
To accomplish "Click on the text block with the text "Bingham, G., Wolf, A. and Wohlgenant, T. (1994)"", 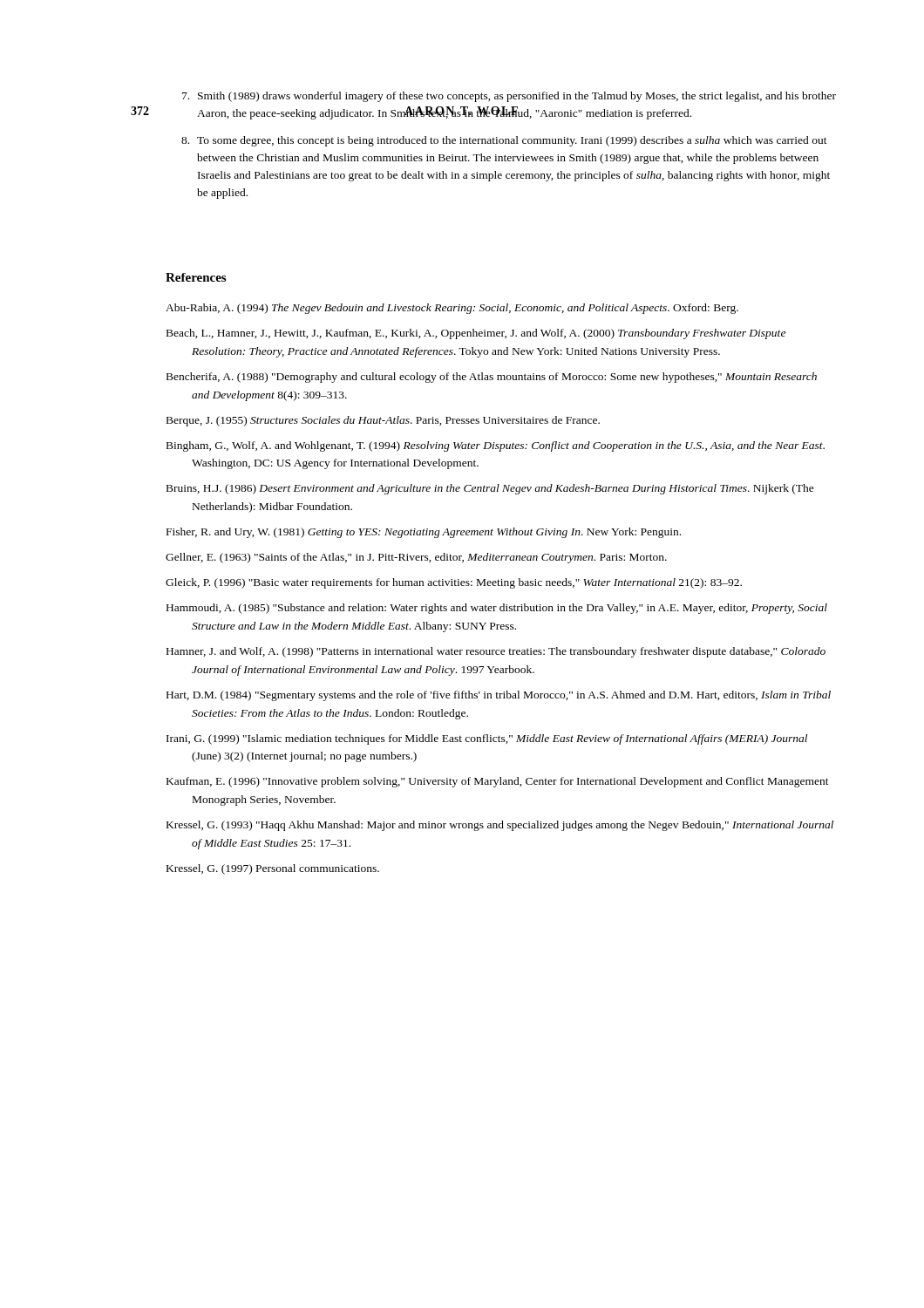I will (495, 454).
